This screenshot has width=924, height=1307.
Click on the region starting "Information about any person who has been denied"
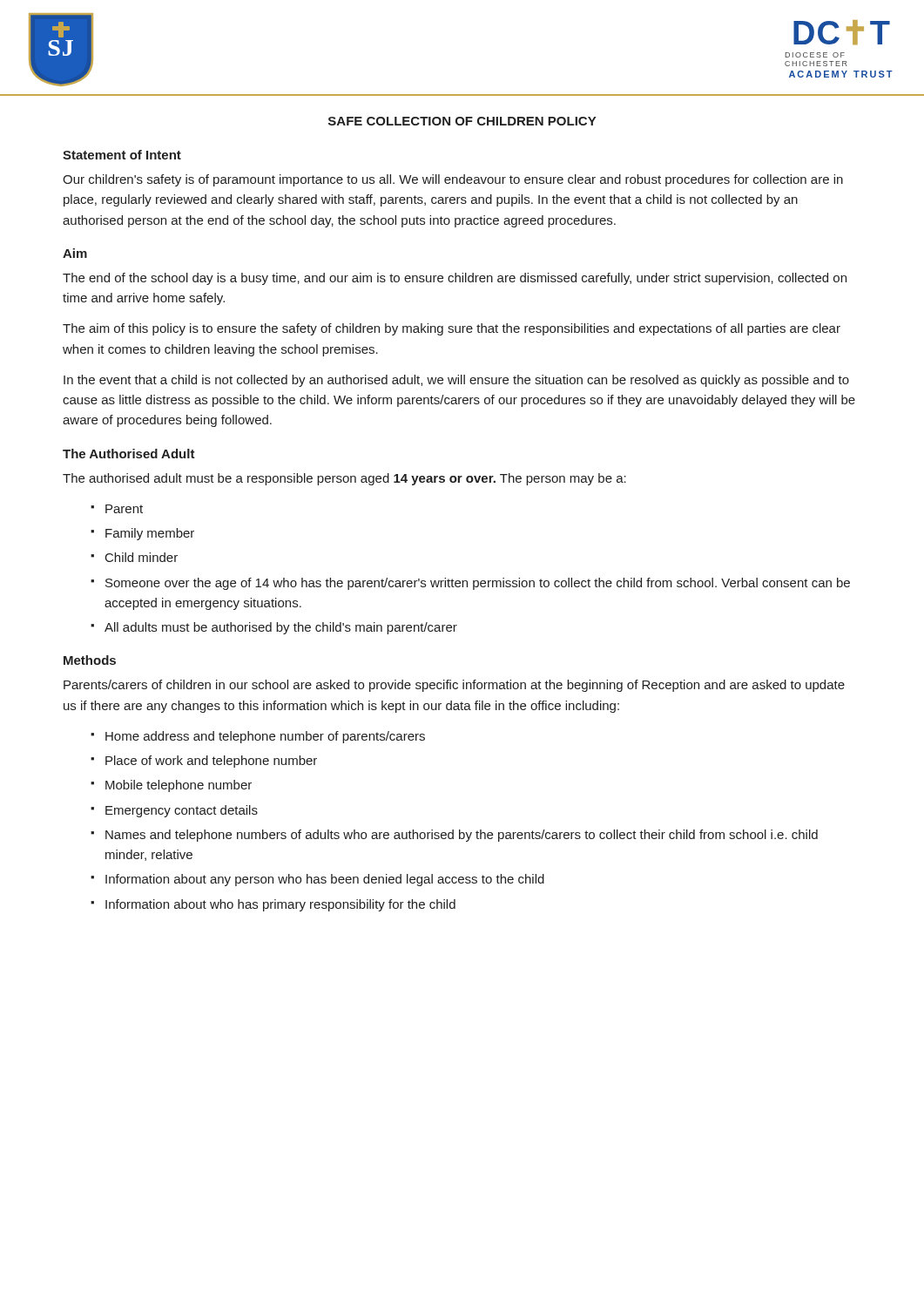coord(325,879)
